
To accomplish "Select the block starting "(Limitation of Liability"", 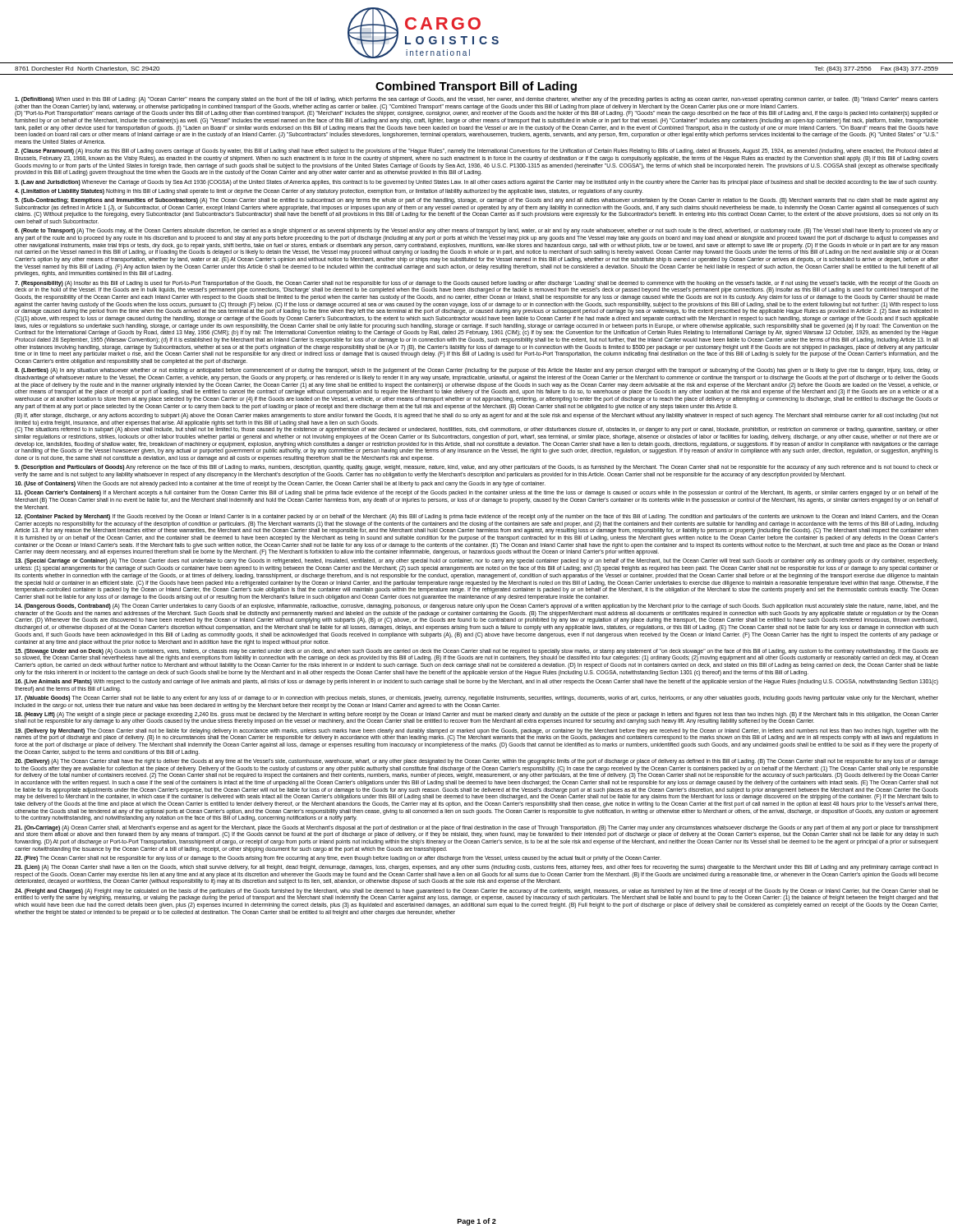I will [476, 191].
